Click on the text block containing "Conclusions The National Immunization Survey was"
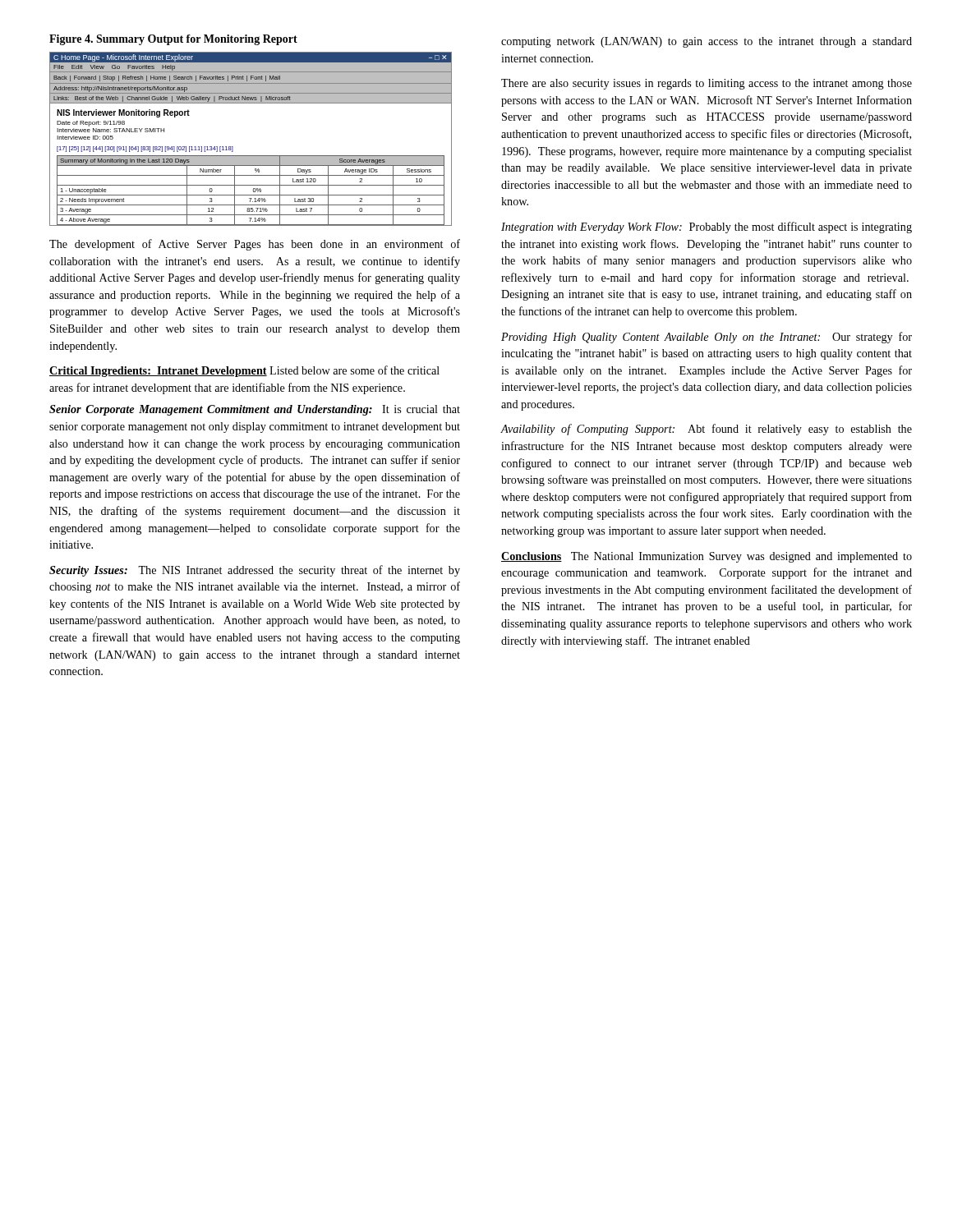This screenshot has height=1232, width=953. click(707, 598)
